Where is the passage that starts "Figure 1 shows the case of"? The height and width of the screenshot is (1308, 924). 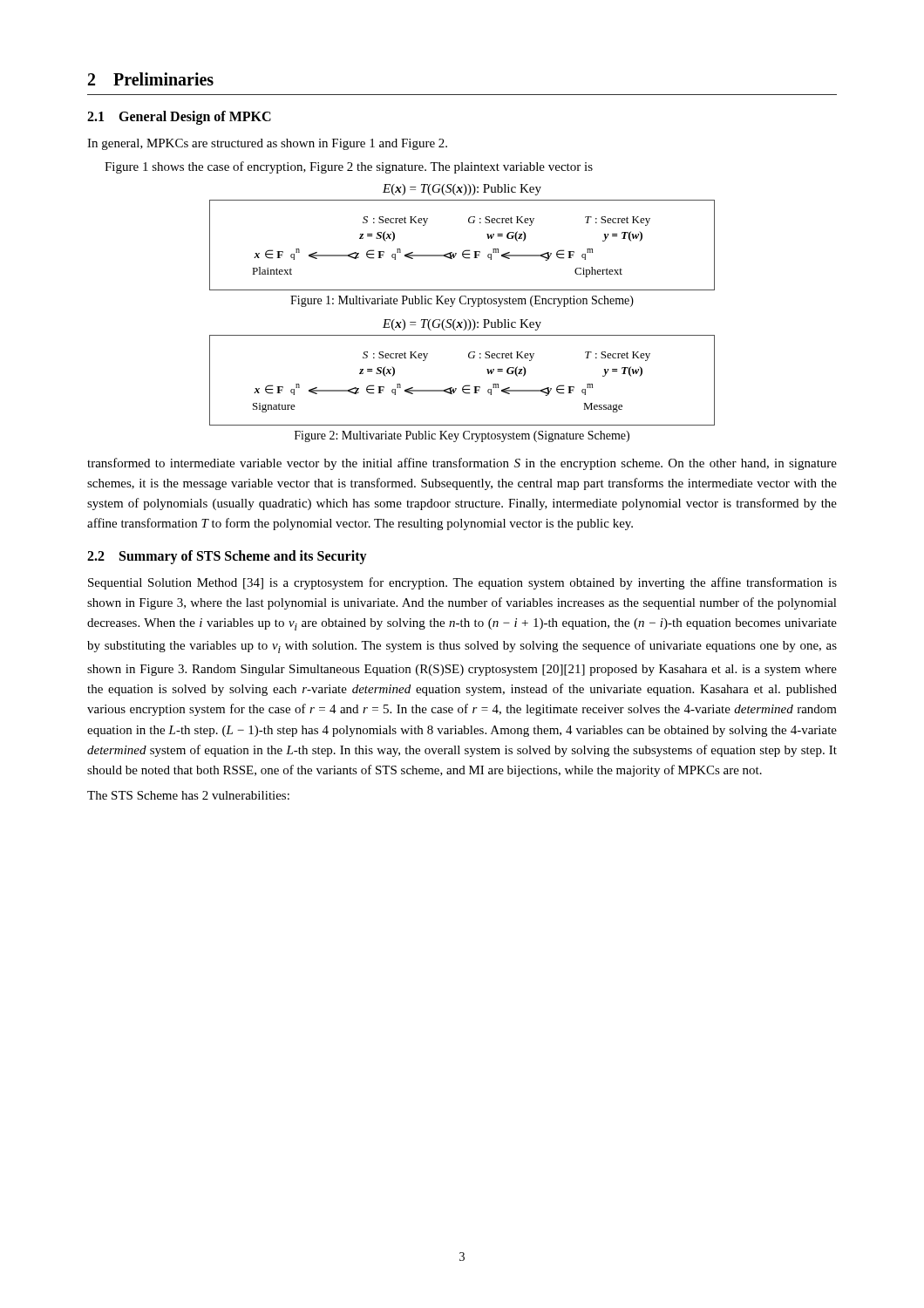pos(349,167)
